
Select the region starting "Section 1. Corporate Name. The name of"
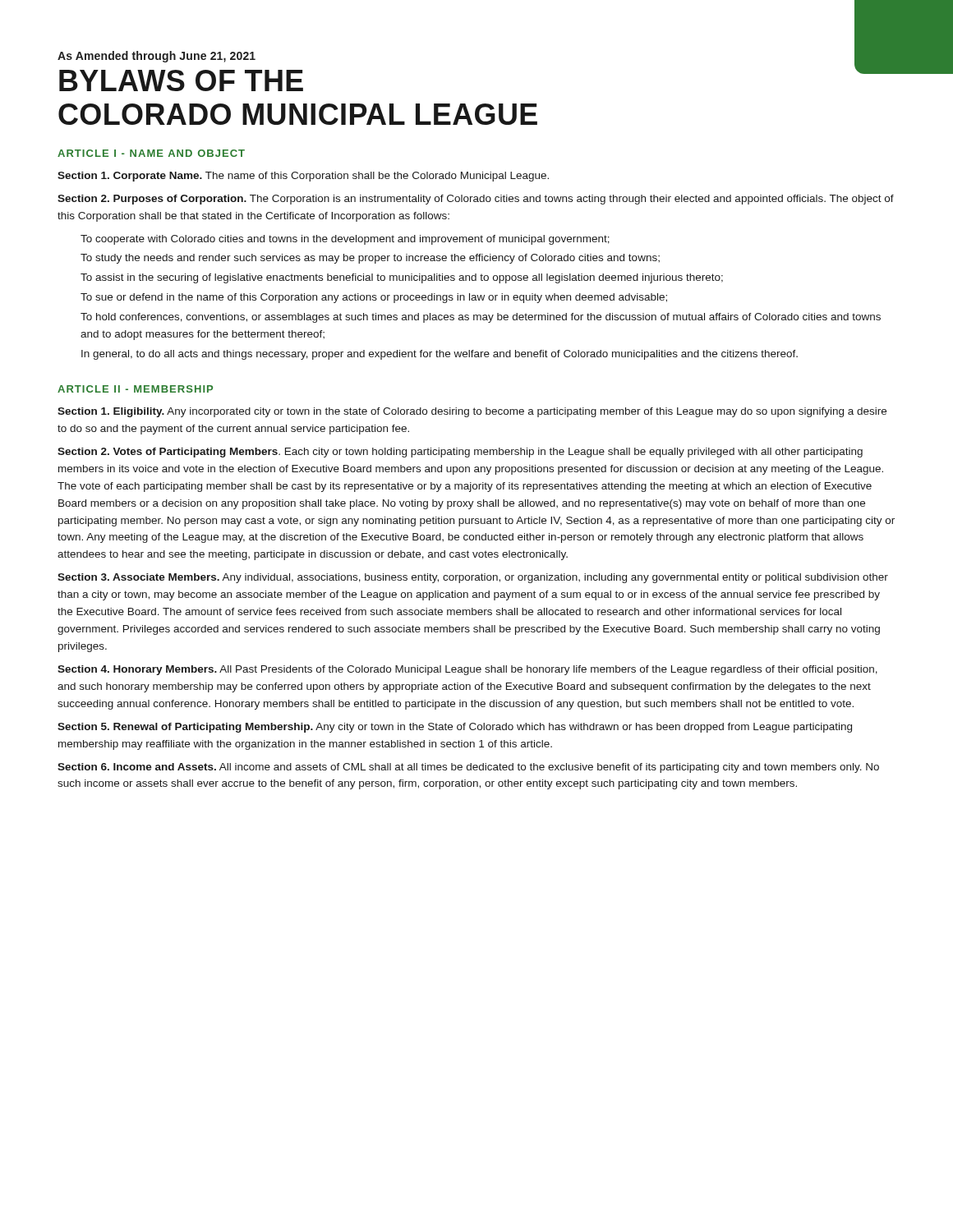(476, 176)
